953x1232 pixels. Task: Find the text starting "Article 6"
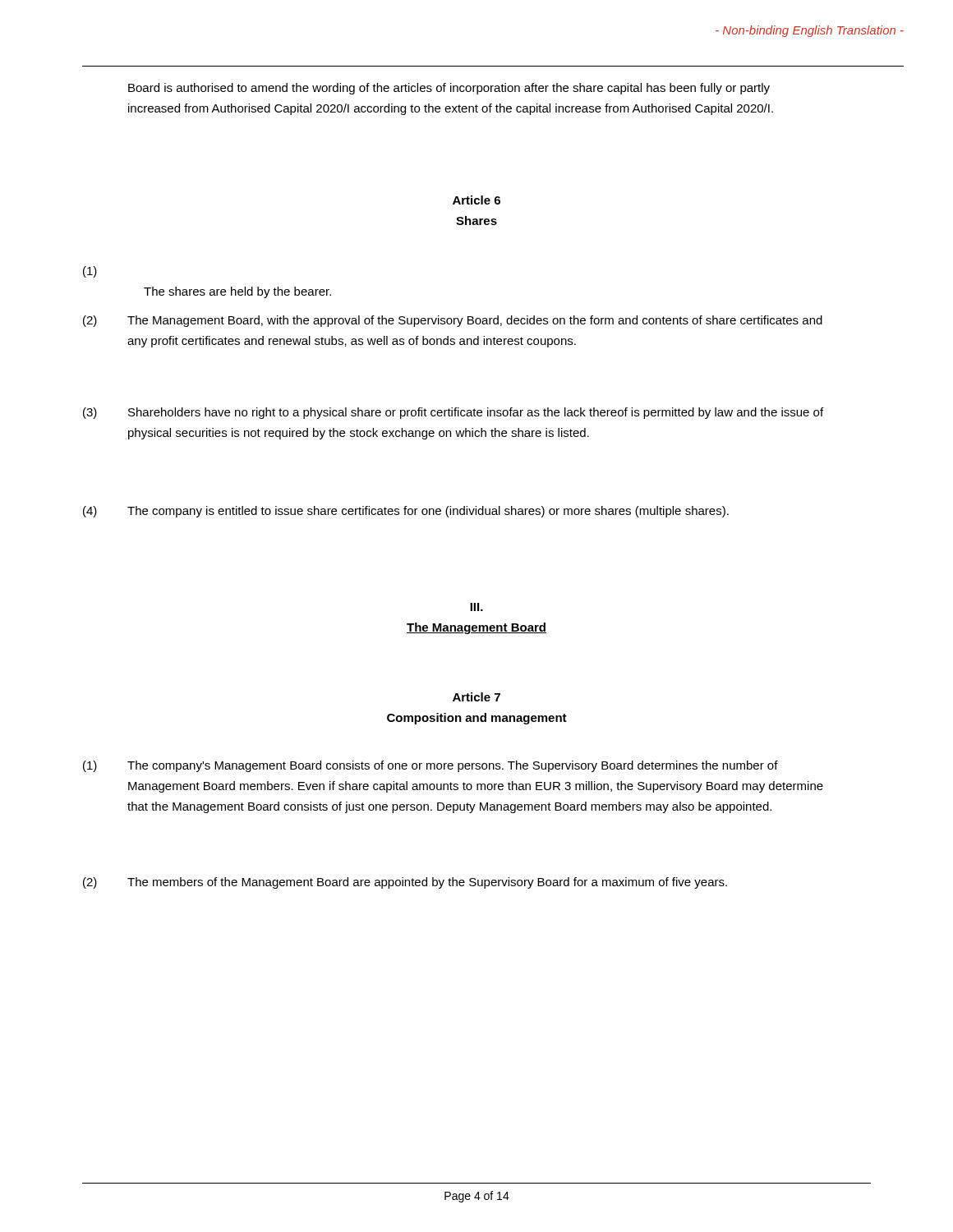[x=476, y=200]
